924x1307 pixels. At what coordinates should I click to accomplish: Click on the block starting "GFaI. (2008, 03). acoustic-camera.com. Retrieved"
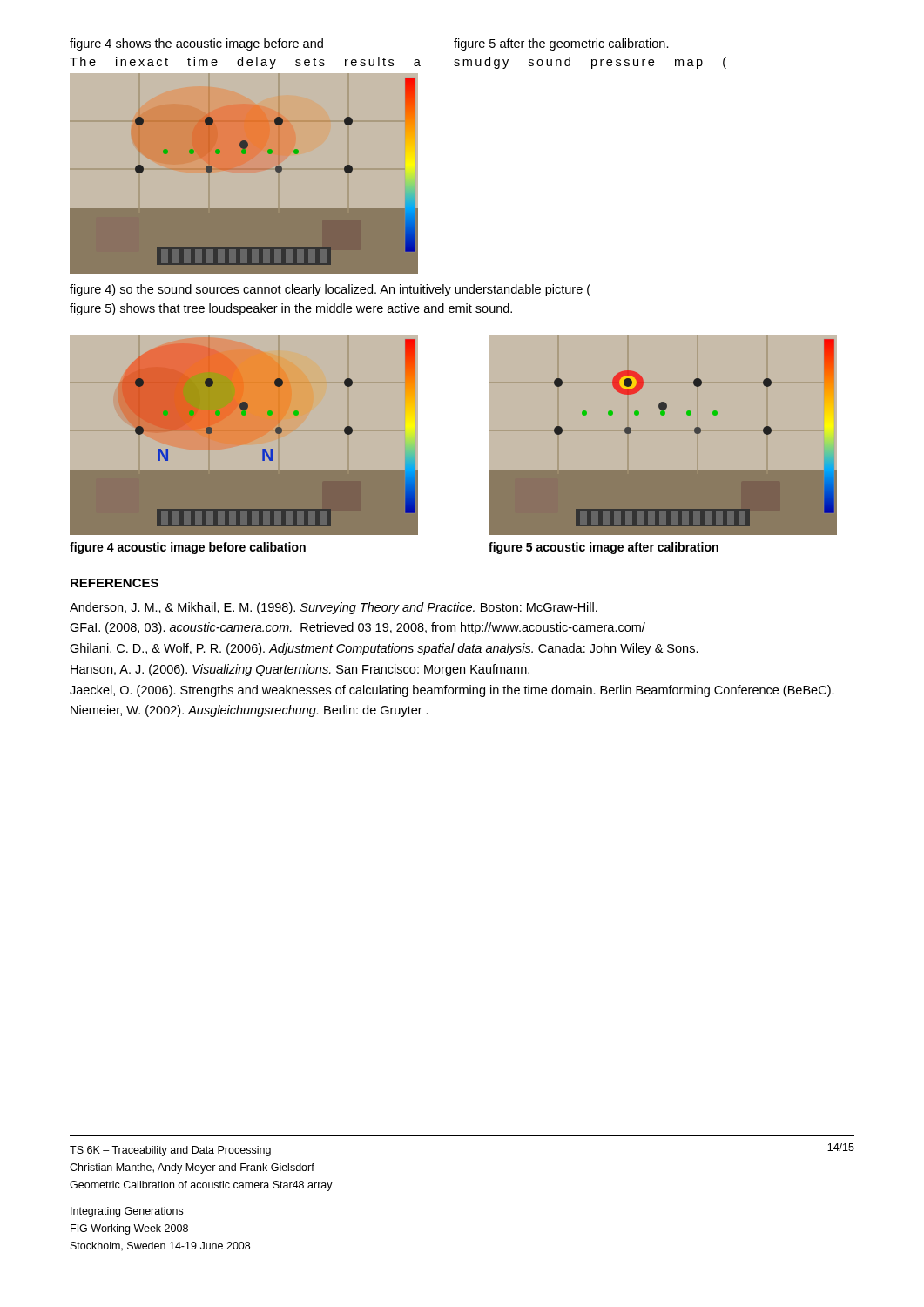(357, 628)
